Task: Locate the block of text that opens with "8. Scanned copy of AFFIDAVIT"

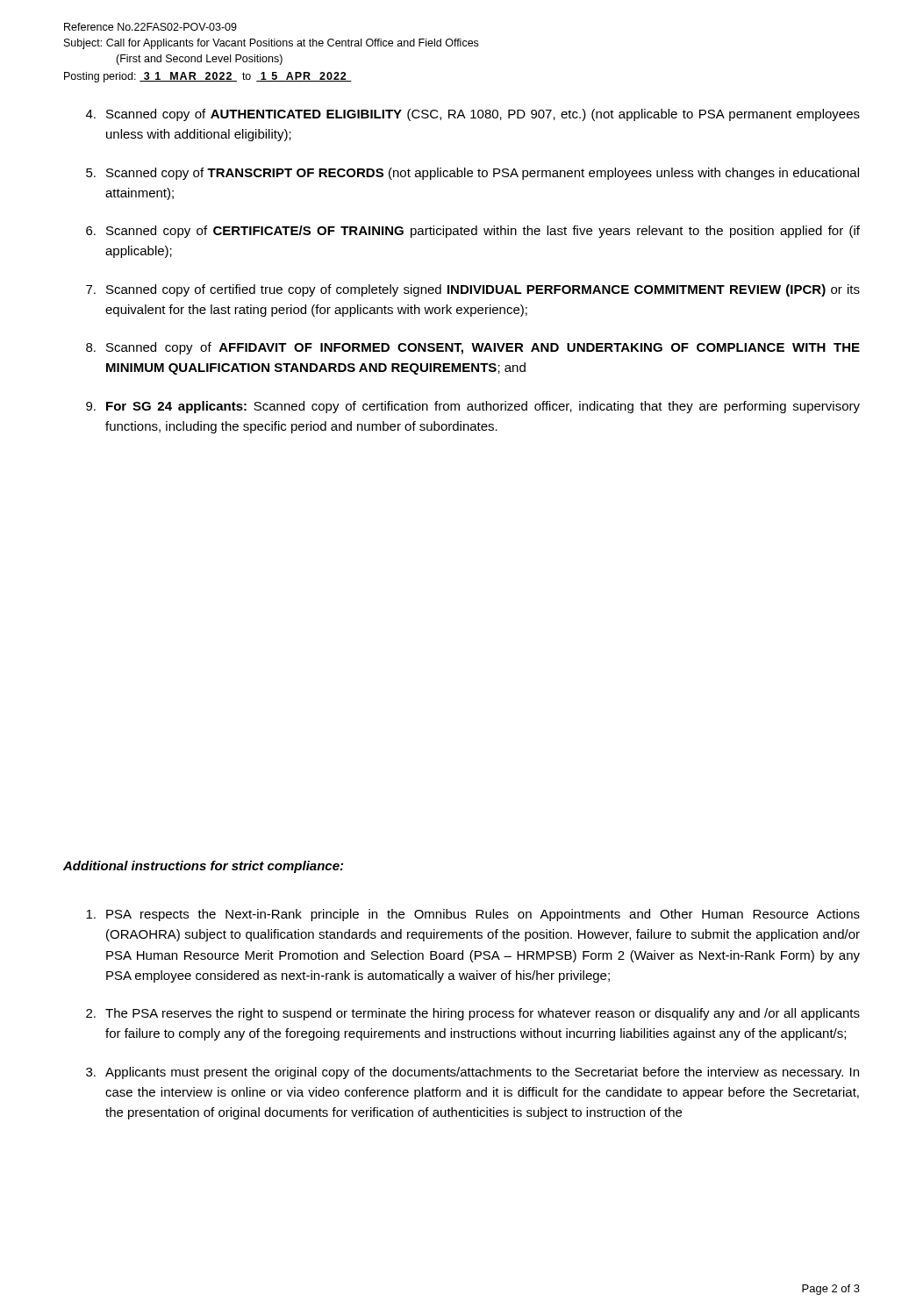Action: [x=462, y=357]
